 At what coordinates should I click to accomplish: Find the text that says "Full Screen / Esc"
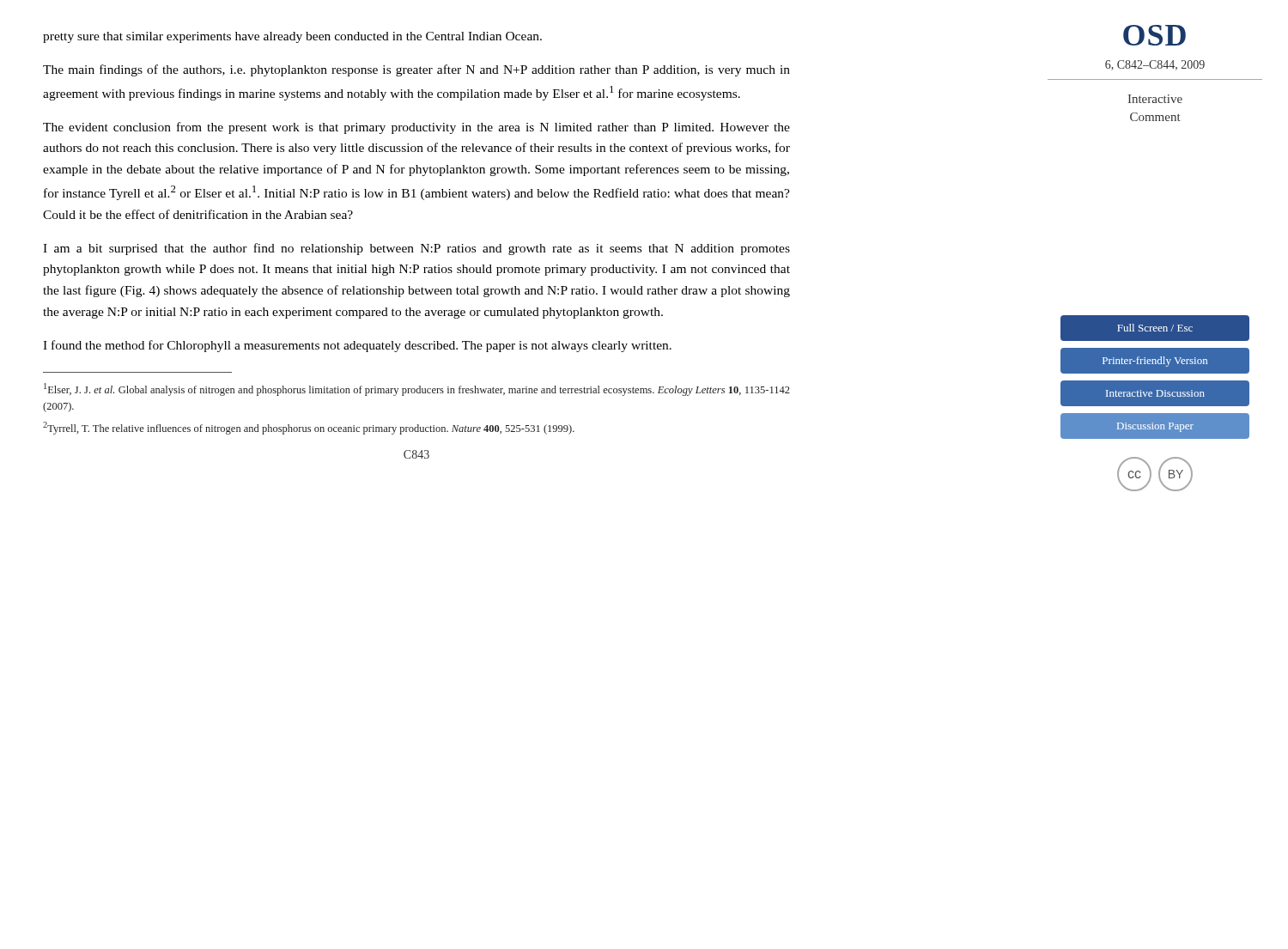1155,328
